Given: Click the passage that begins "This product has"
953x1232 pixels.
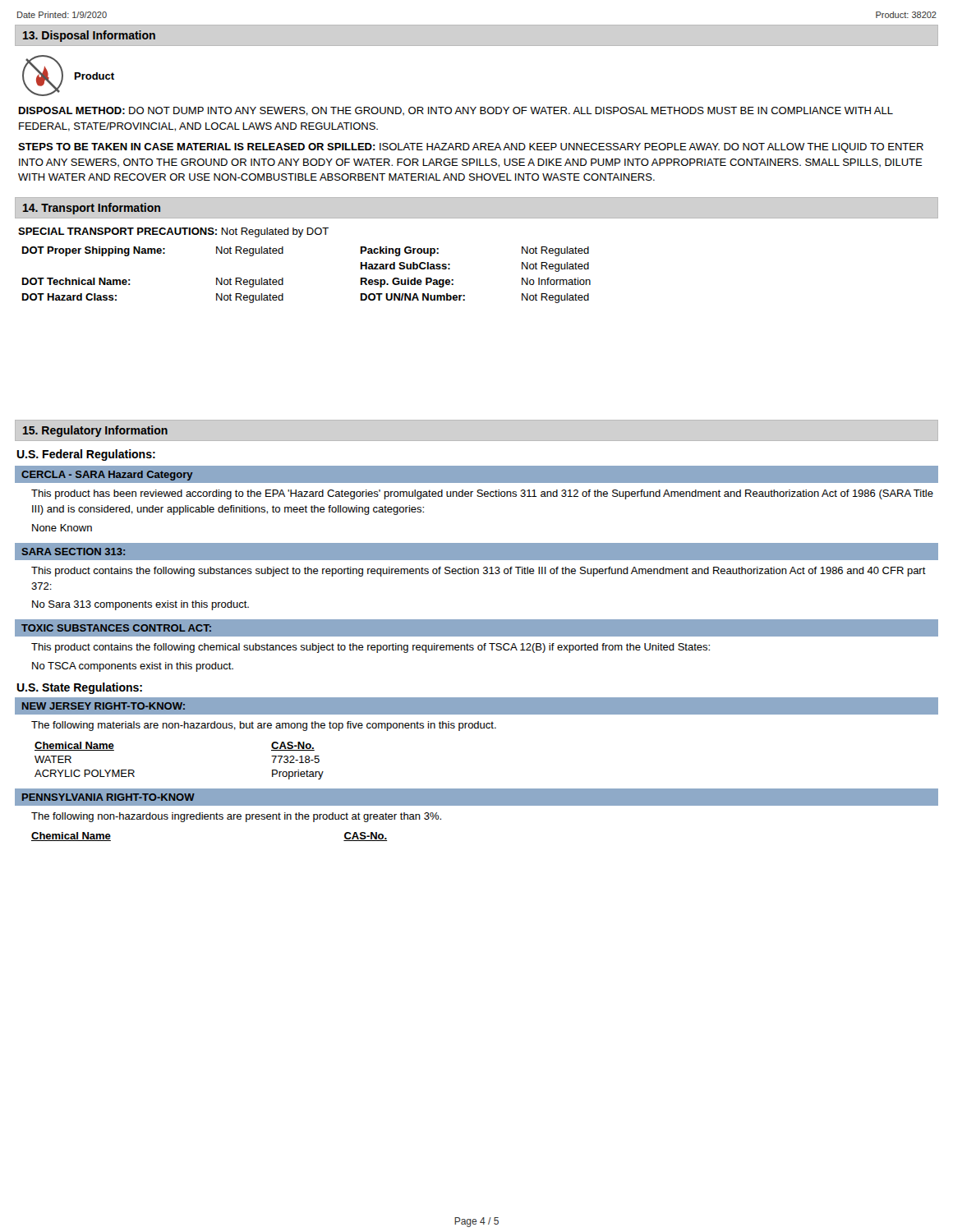Looking at the screenshot, I should (482, 501).
